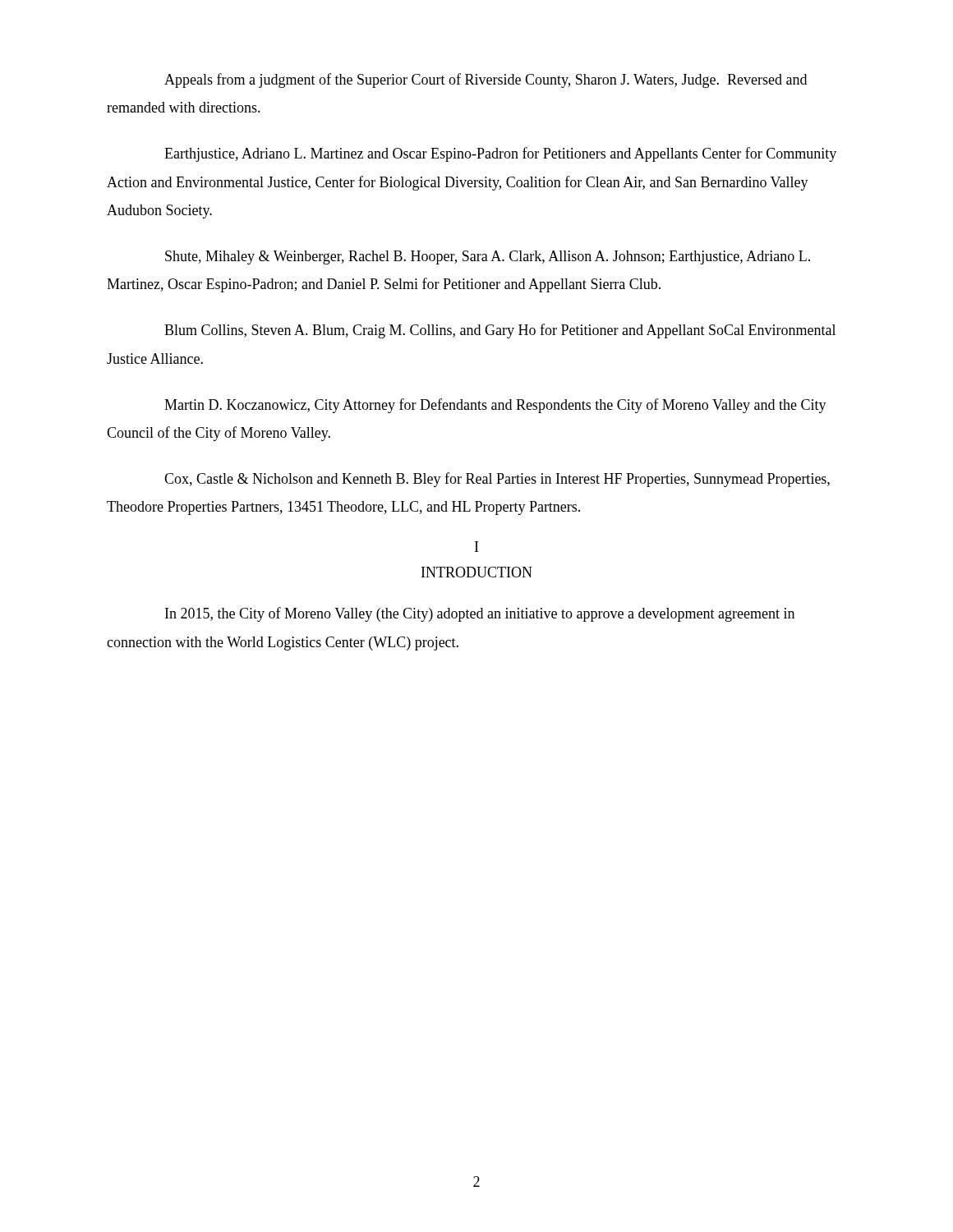Locate the block of text that opens with "Shute, Mihaley & Weinberger,"
This screenshot has width=953, height=1232.
tap(476, 270)
